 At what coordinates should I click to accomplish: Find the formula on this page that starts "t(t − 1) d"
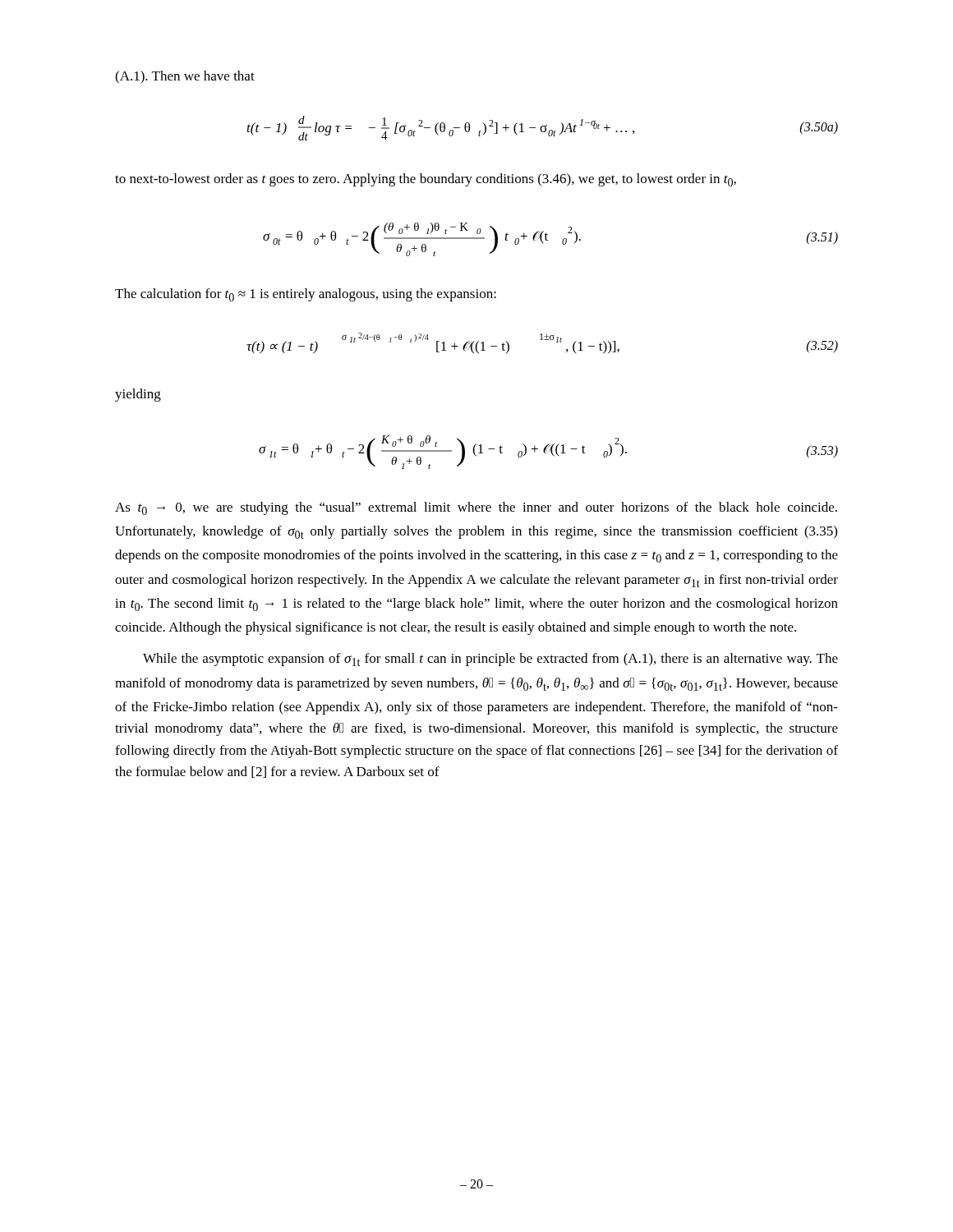[x=476, y=128]
